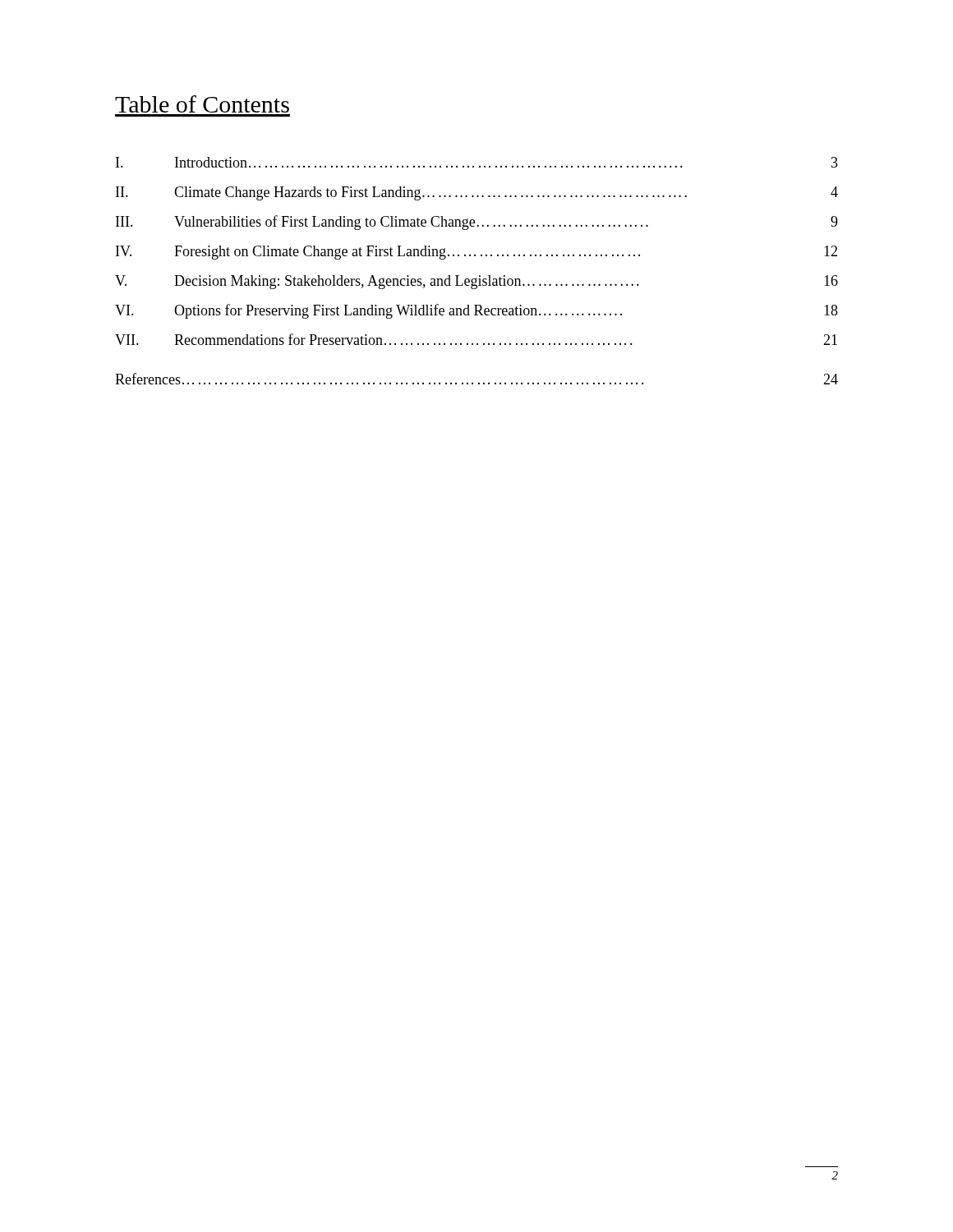Locate the list item with the text "III. Vulnerabilities of First Landing"

tap(476, 222)
